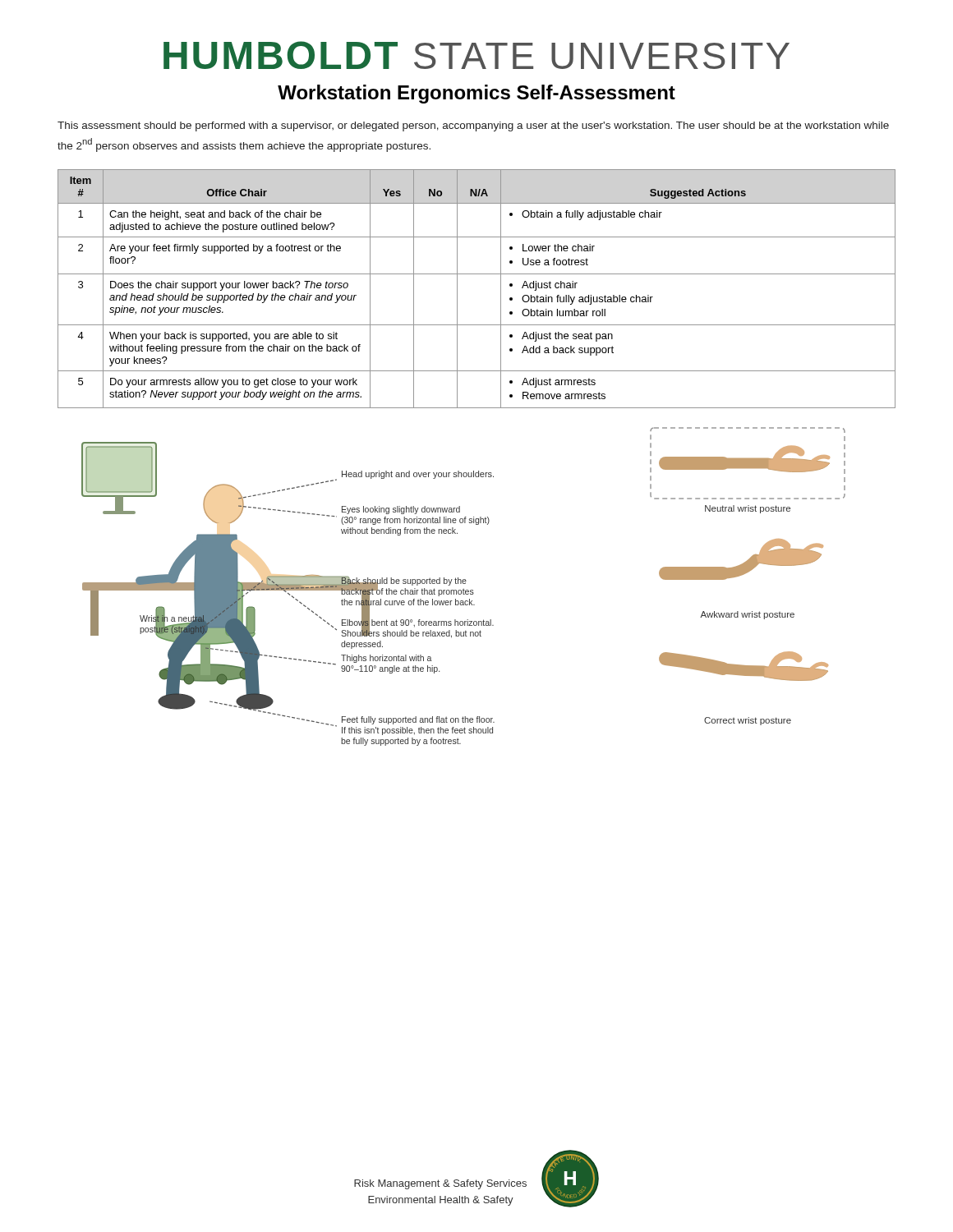Navigate to the passage starting "This assessment should be performed with"
953x1232 pixels.
tap(473, 135)
